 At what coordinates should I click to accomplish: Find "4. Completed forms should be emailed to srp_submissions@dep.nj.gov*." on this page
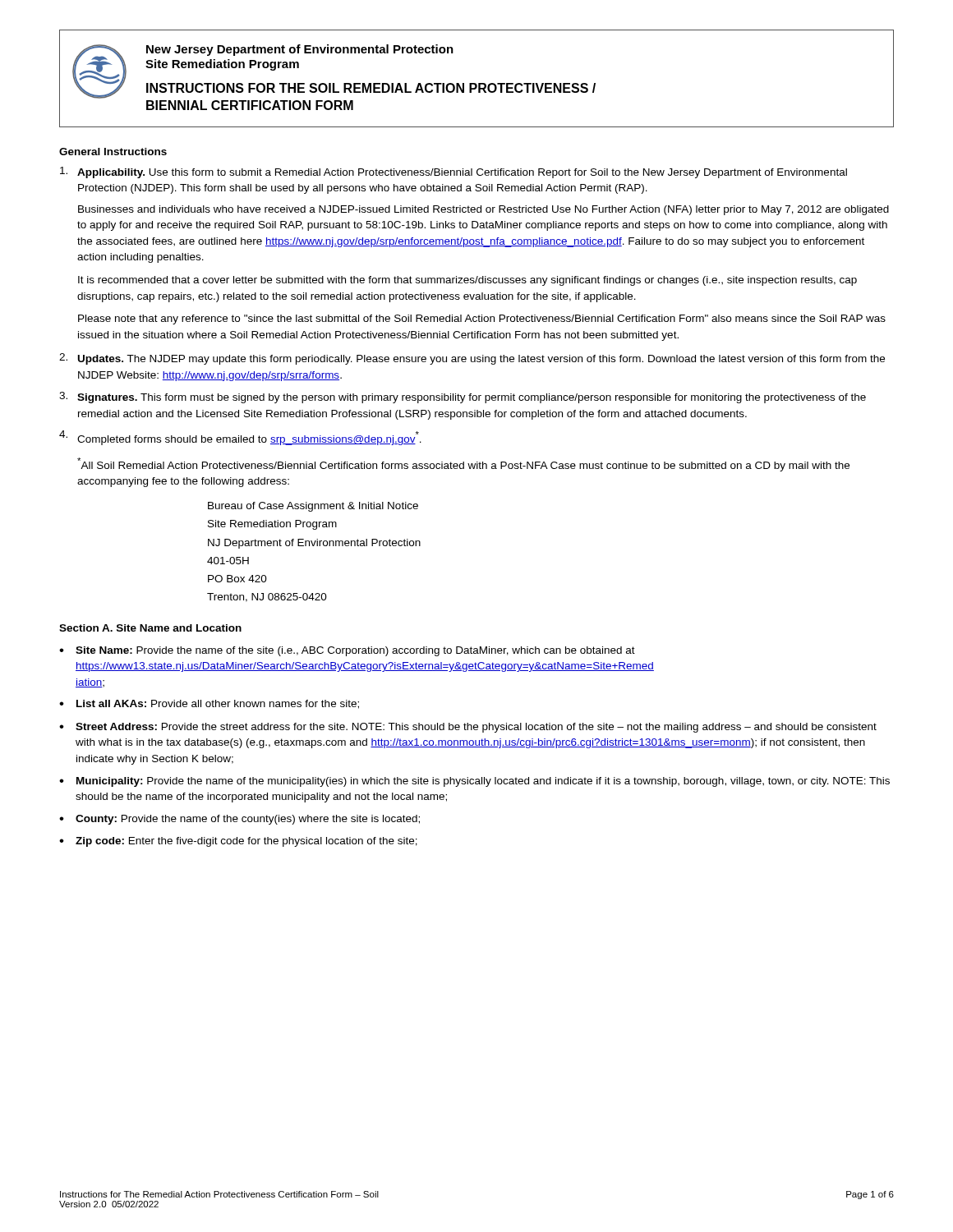pos(240,438)
